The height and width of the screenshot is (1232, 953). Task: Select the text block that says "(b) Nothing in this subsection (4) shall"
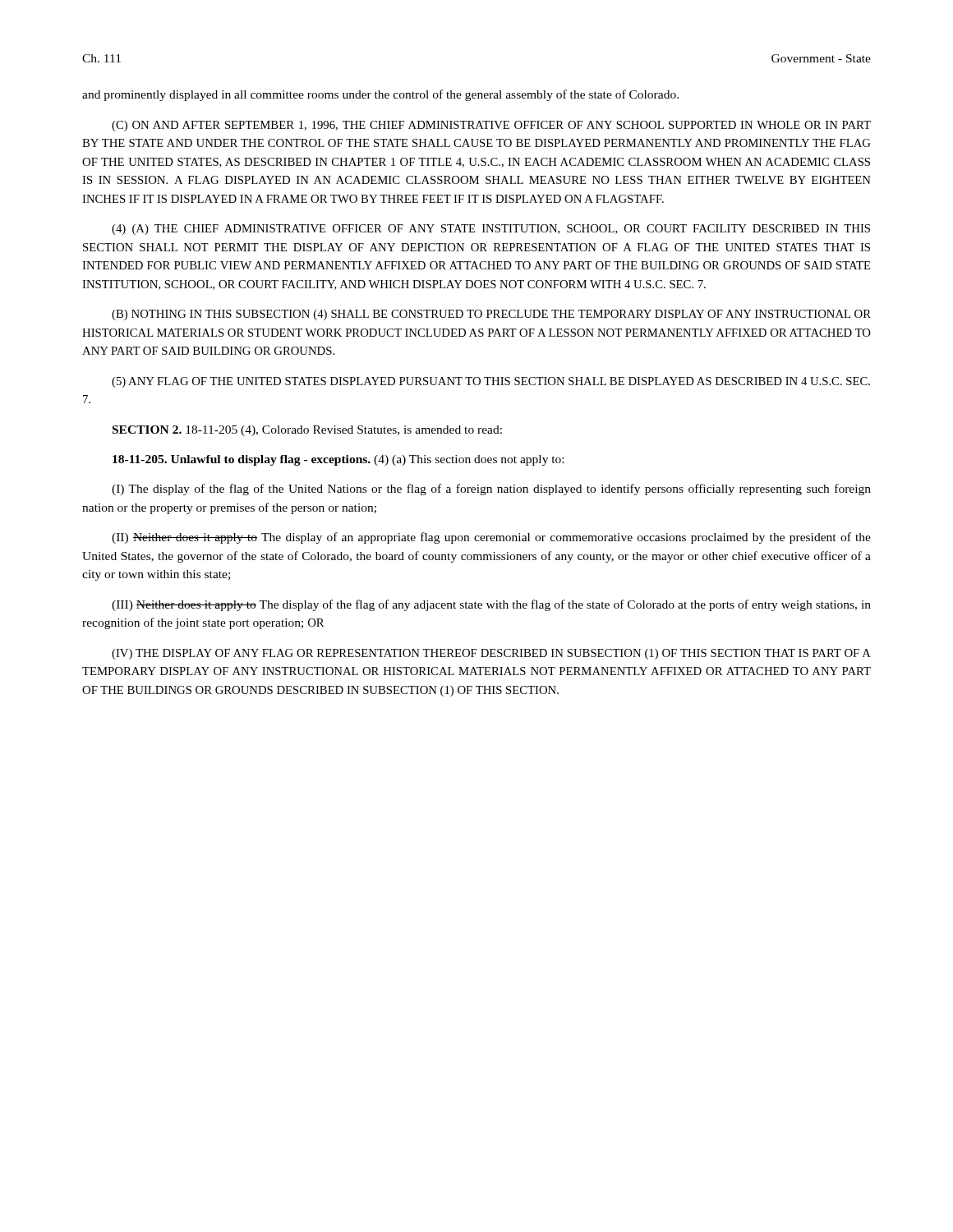476,333
